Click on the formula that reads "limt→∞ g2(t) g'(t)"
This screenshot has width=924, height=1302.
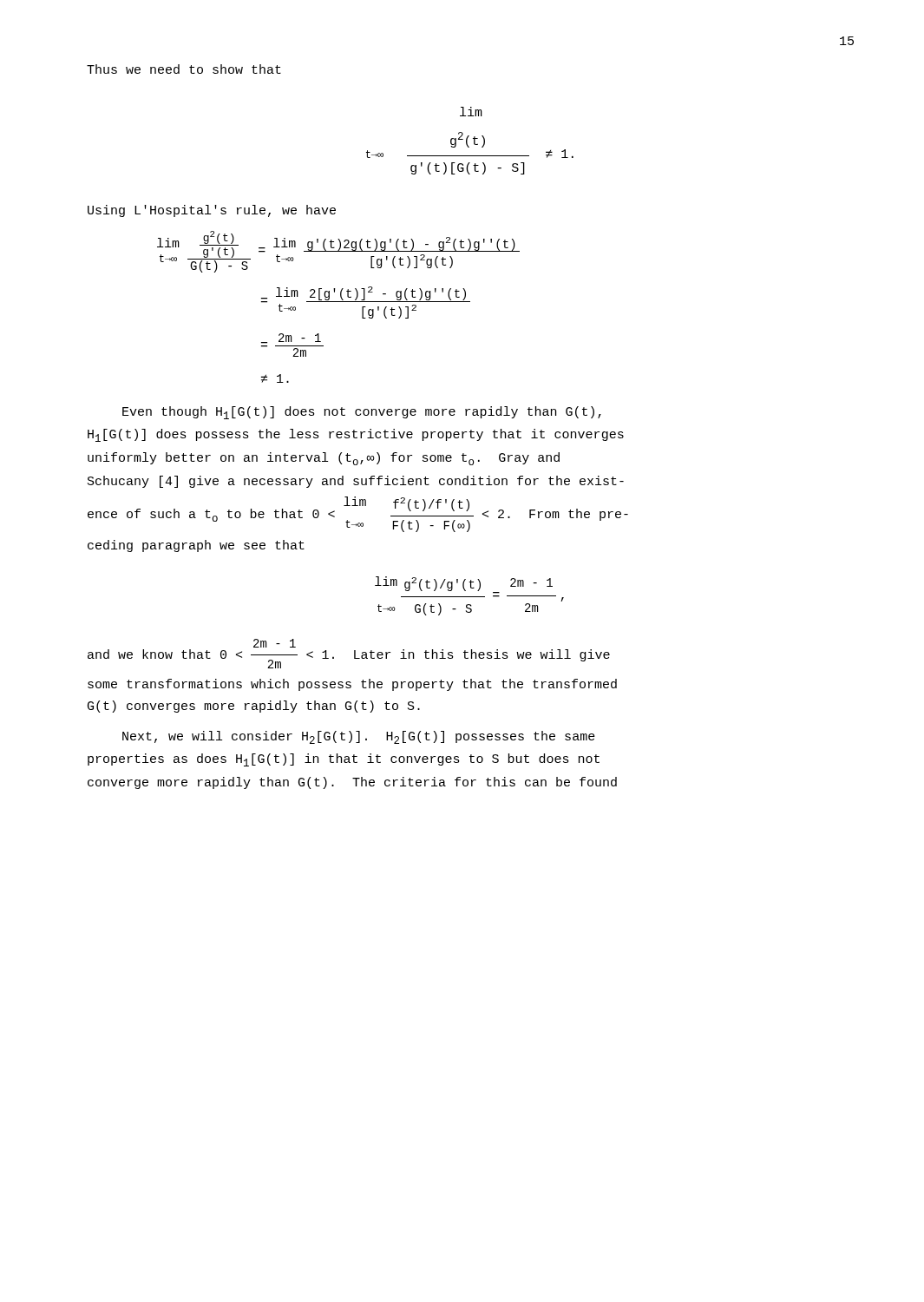(x=338, y=252)
